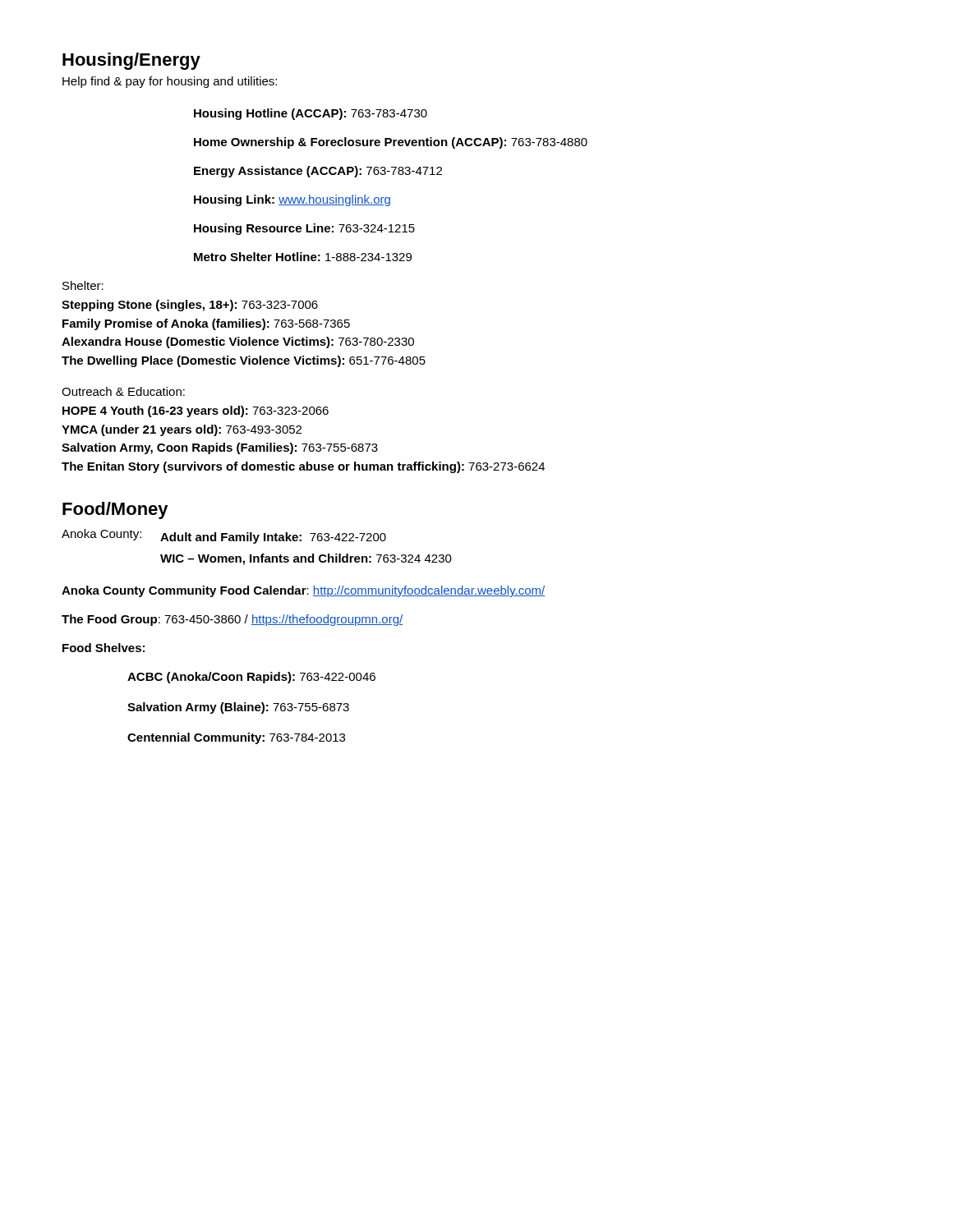Locate the text starting "Housing Hotline (ACCAP): 763-783-4730"

click(x=310, y=113)
